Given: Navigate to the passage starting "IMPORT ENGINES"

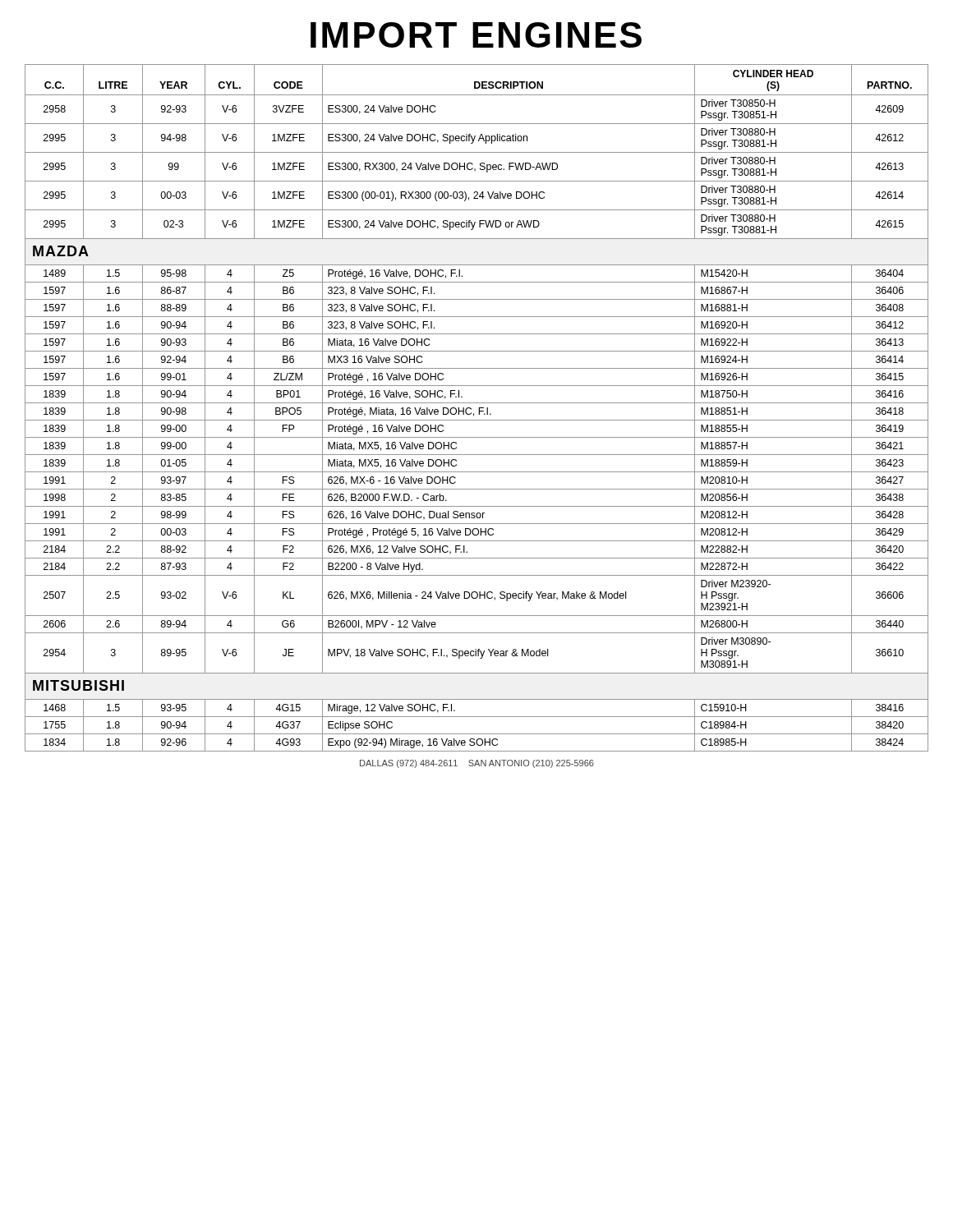Looking at the screenshot, I should point(476,35).
